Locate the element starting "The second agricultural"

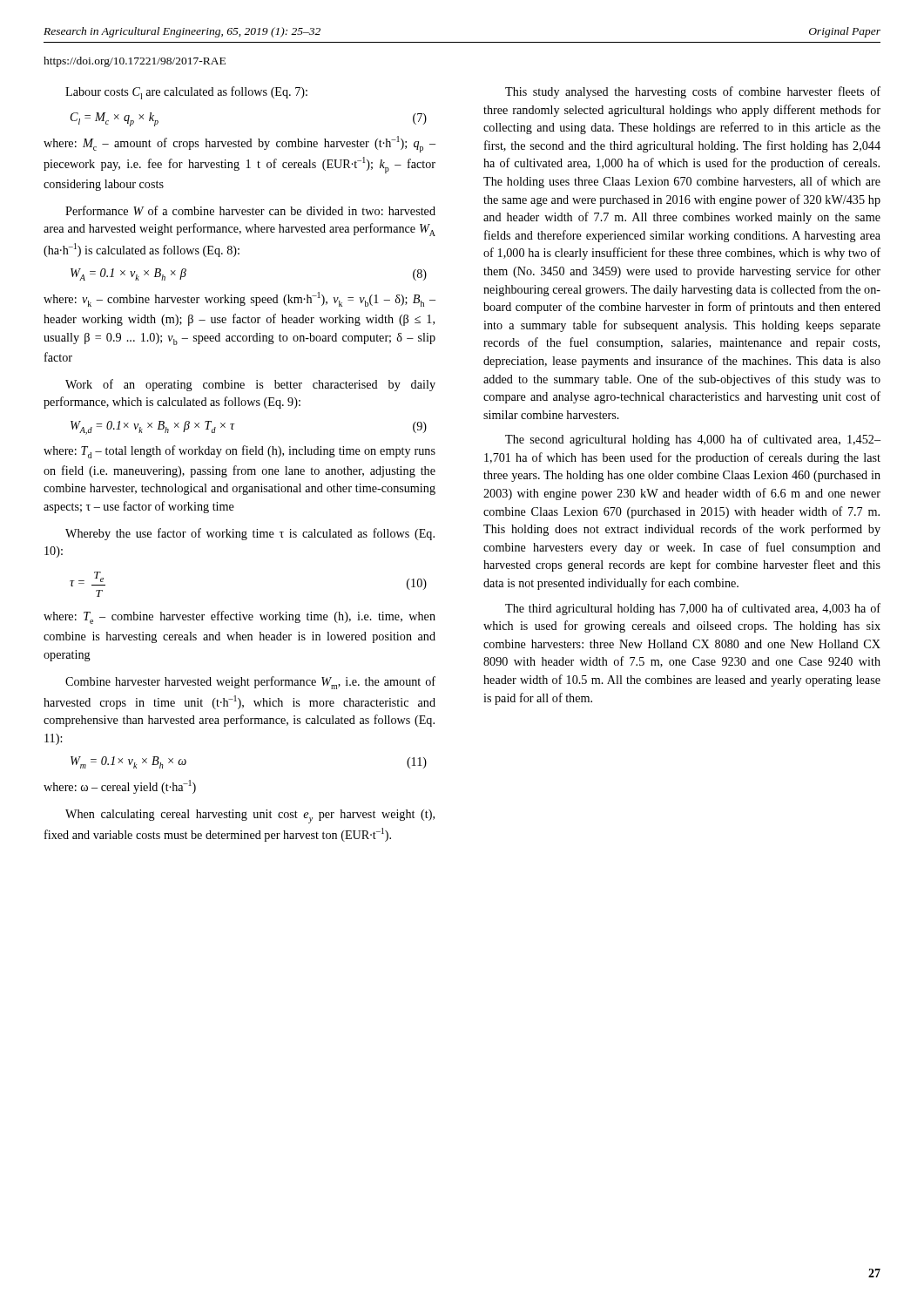[682, 511]
